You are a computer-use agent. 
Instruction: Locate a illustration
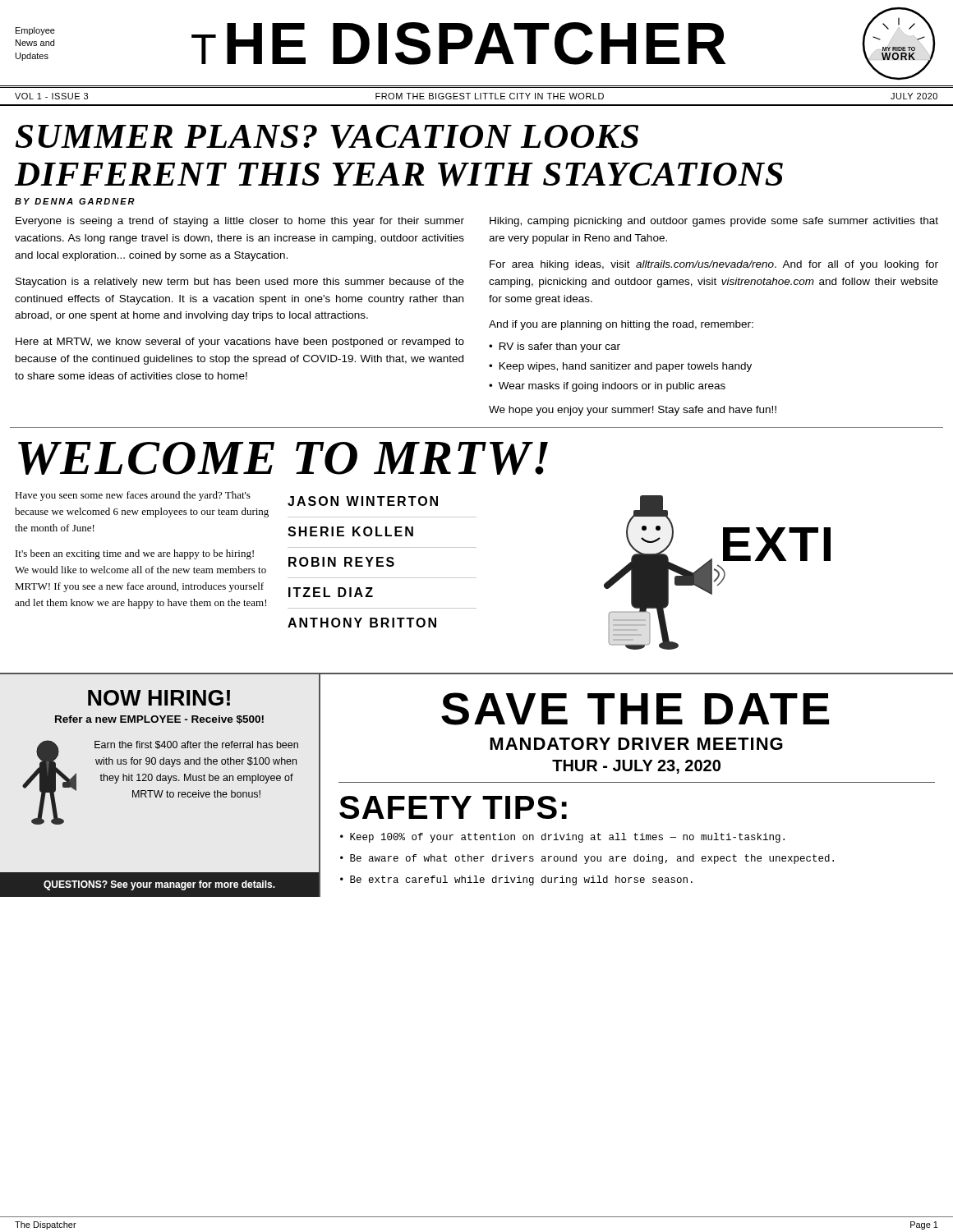707,578
